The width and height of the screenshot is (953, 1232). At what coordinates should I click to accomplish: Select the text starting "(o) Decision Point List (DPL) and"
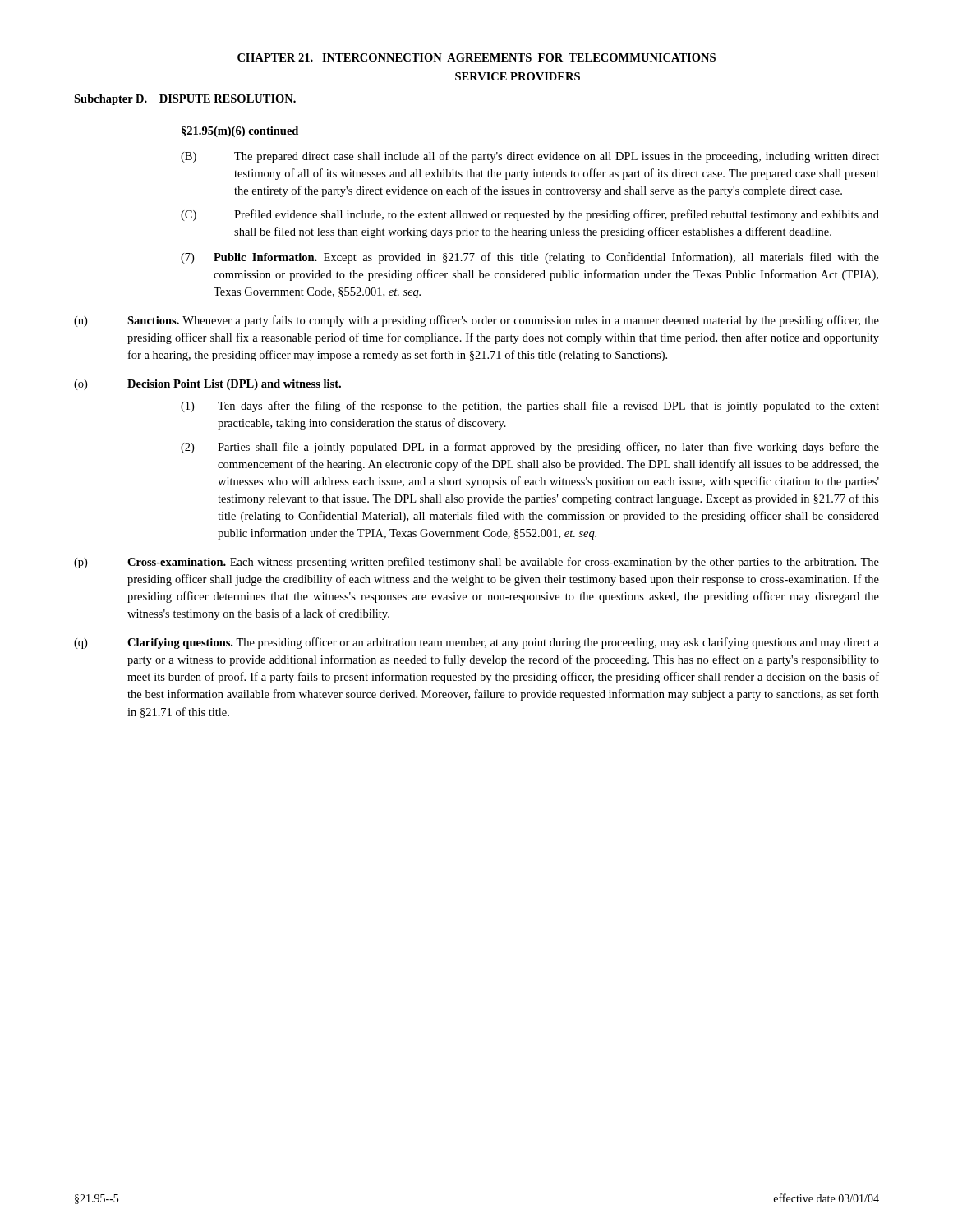[x=207, y=385]
